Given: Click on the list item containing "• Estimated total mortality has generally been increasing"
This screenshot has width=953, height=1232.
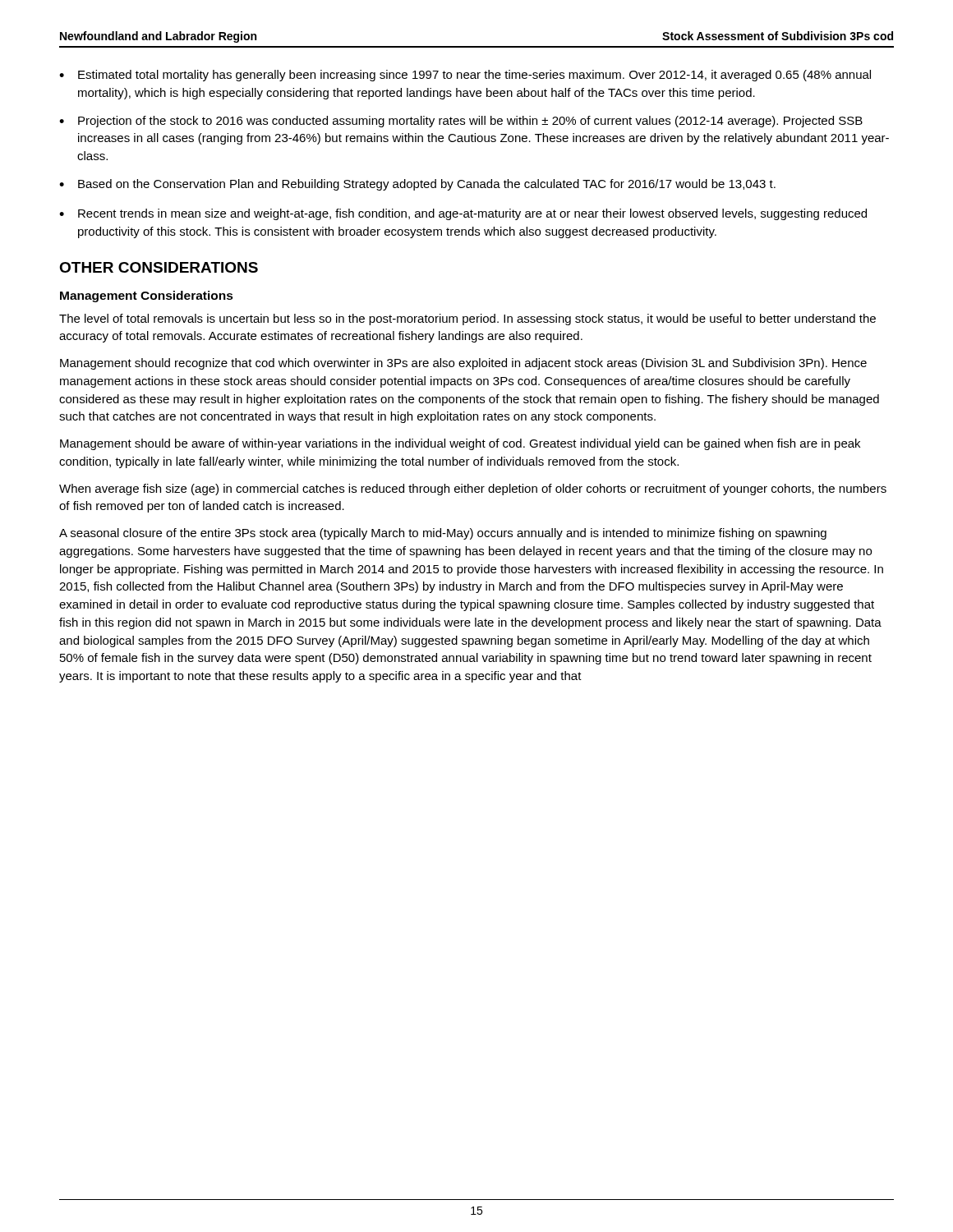Looking at the screenshot, I should 476,84.
